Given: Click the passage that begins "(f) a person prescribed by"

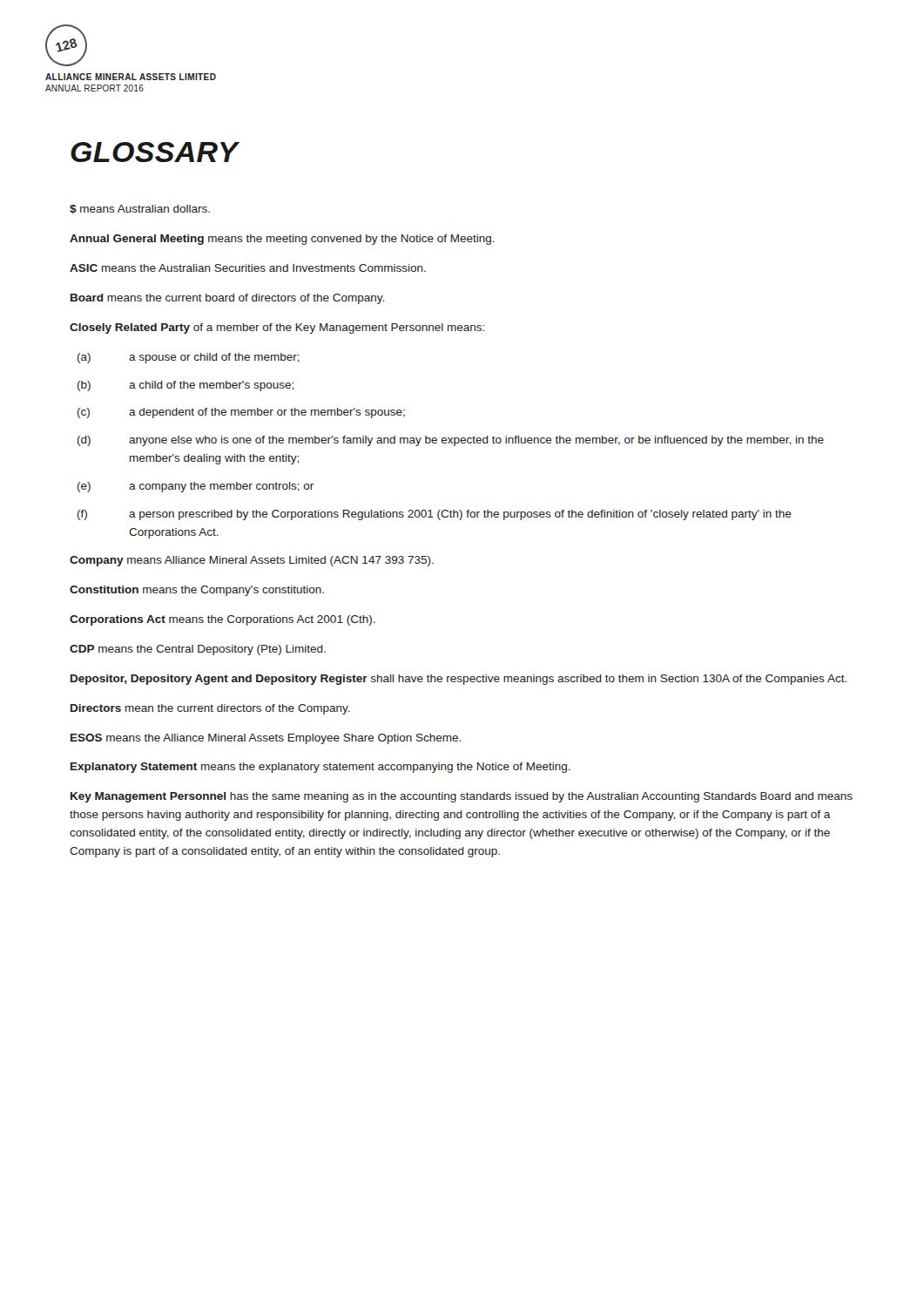Looking at the screenshot, I should coord(462,524).
